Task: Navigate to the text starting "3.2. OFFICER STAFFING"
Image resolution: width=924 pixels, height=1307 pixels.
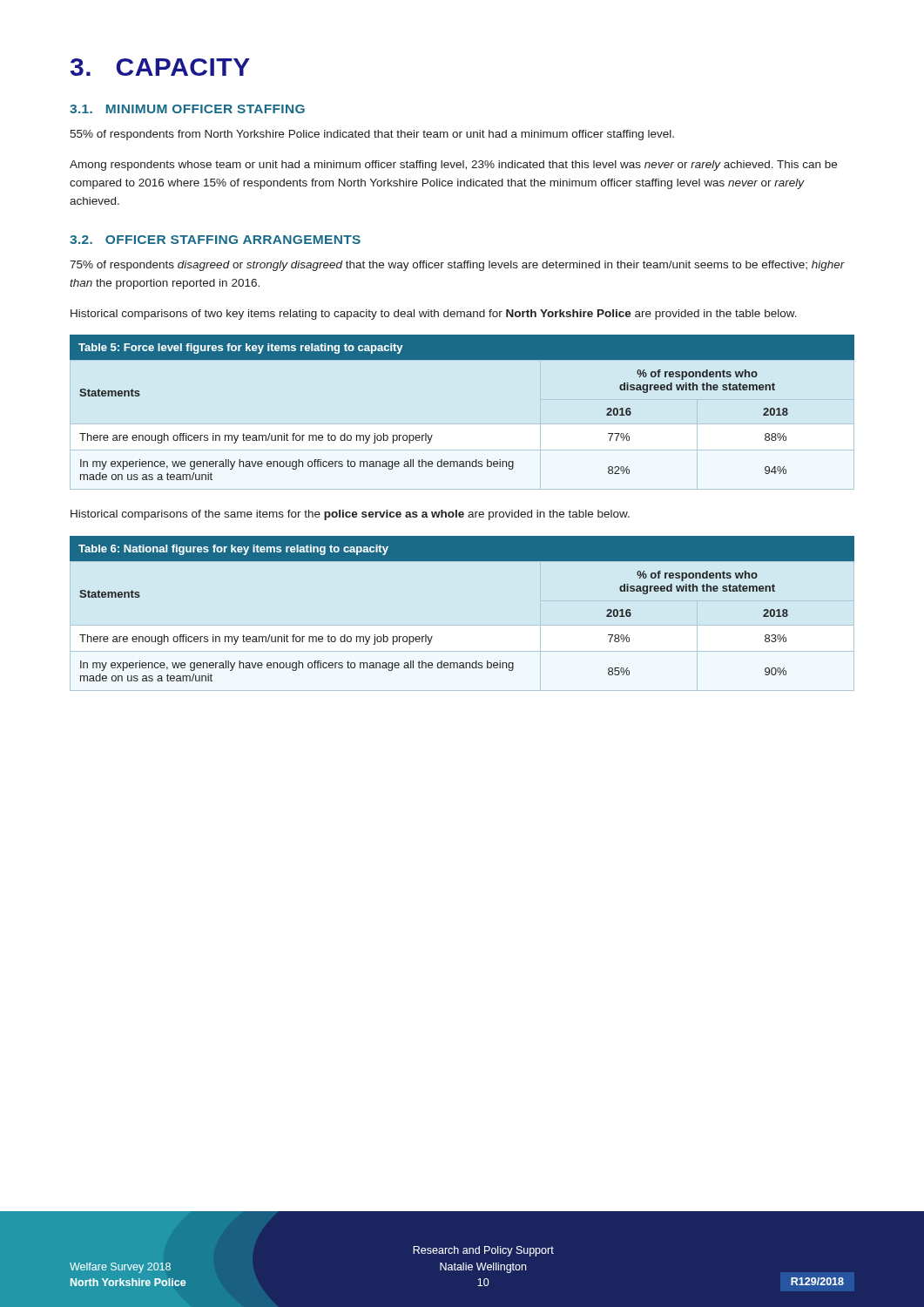Action: point(215,239)
